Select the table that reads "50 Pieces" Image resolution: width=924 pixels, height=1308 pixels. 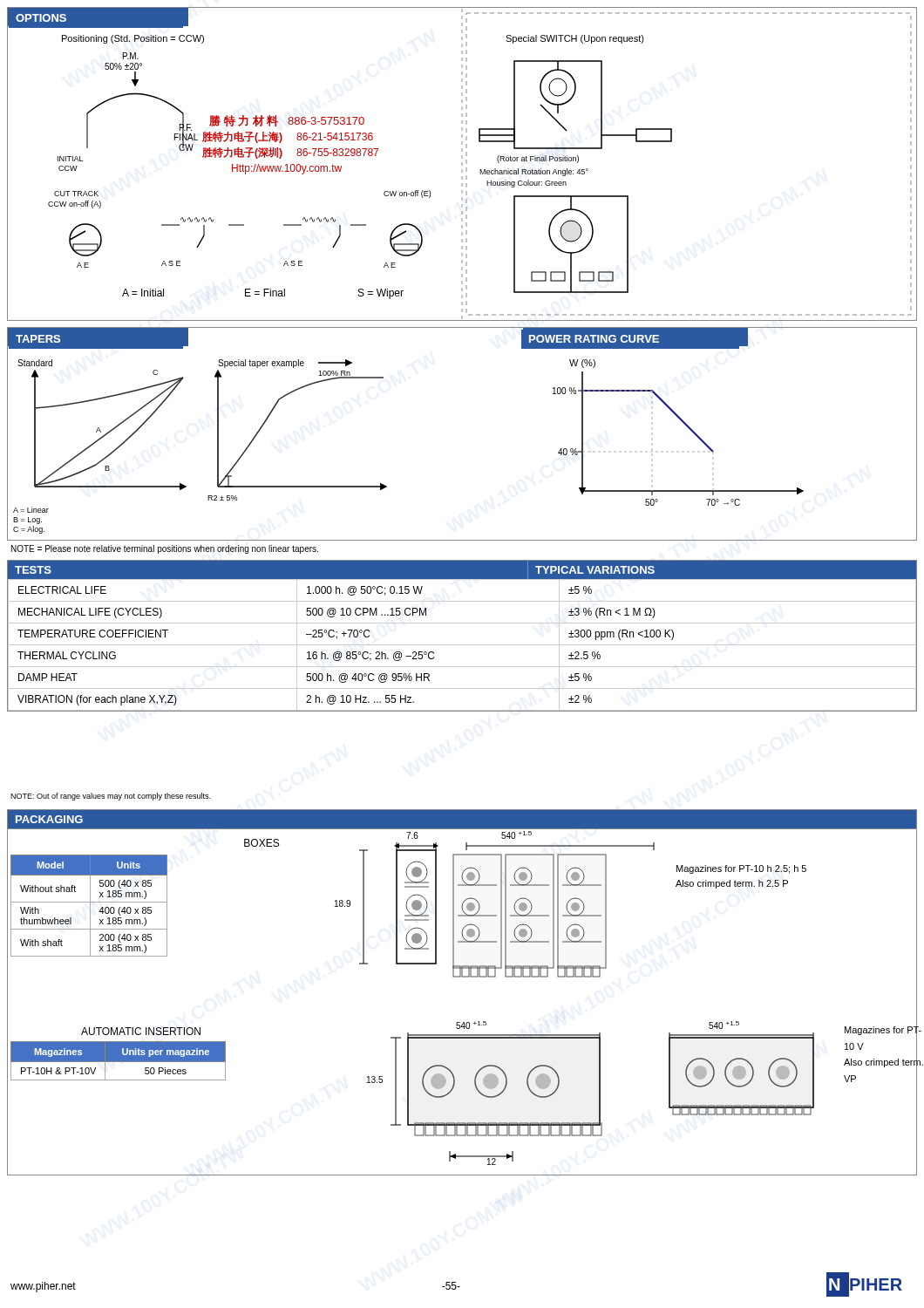pos(118,1061)
